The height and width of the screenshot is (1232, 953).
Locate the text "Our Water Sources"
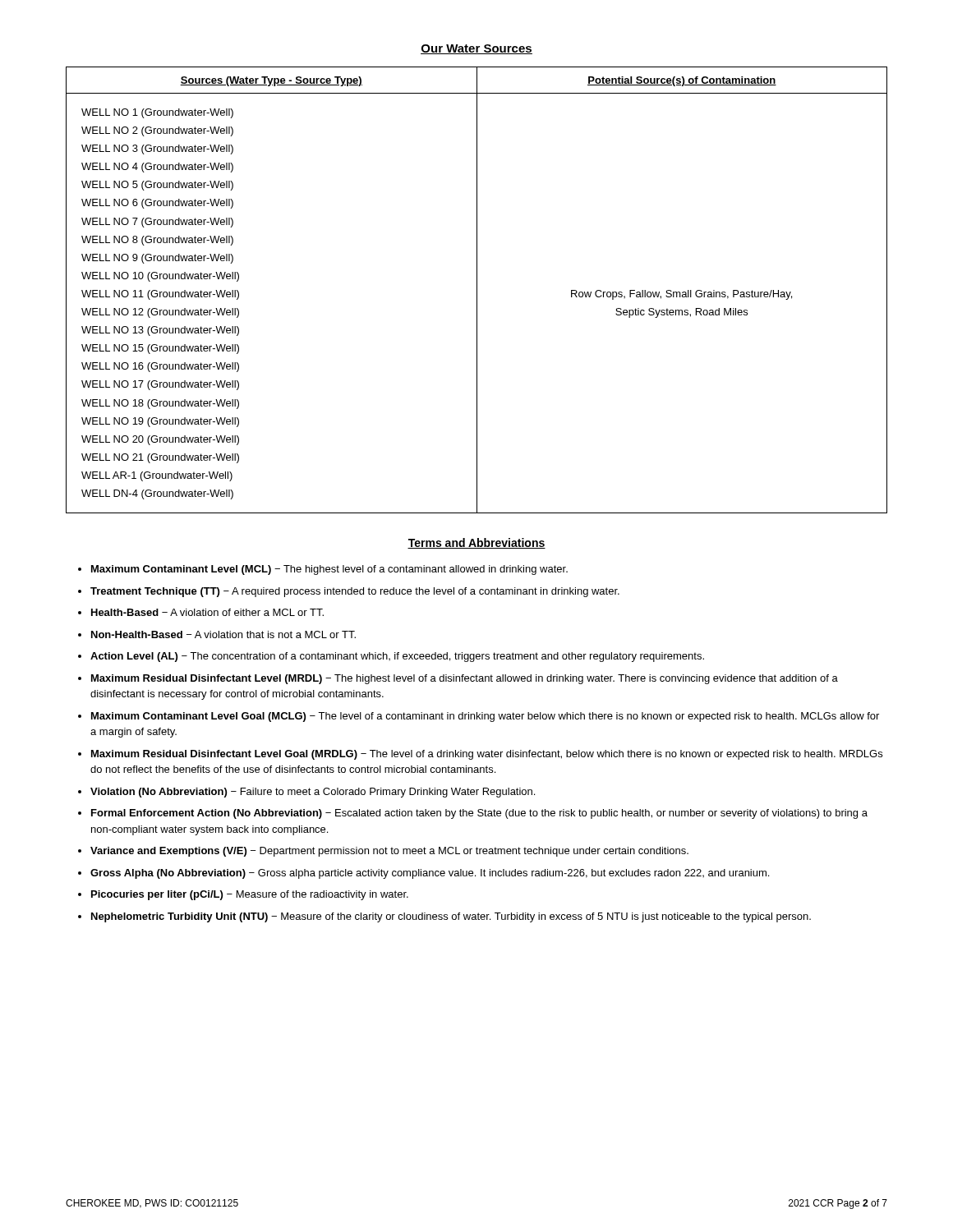tap(476, 48)
